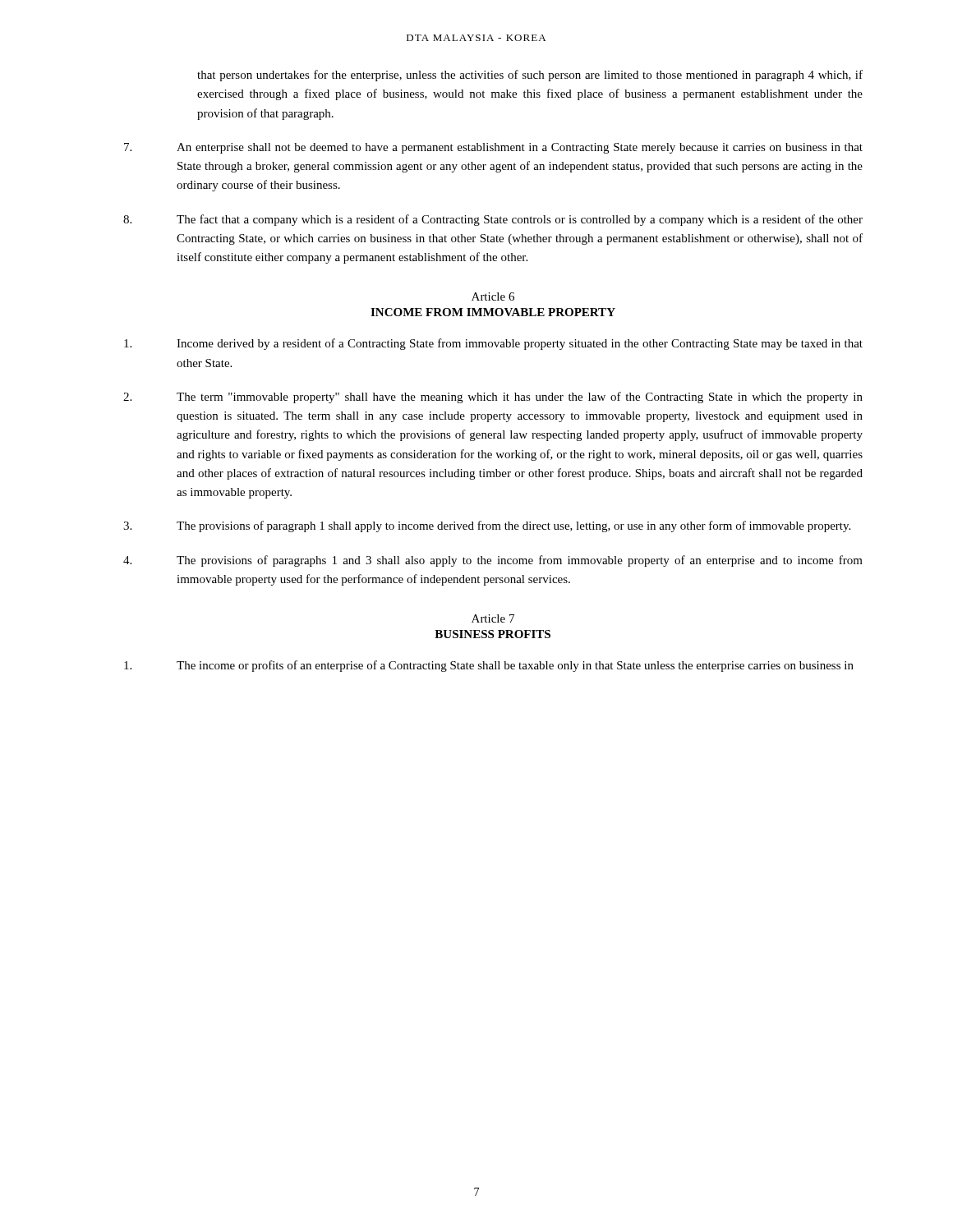The height and width of the screenshot is (1232, 953).
Task: Click on the text starting "The income or profits of an enterprise"
Action: pyautogui.click(x=493, y=666)
